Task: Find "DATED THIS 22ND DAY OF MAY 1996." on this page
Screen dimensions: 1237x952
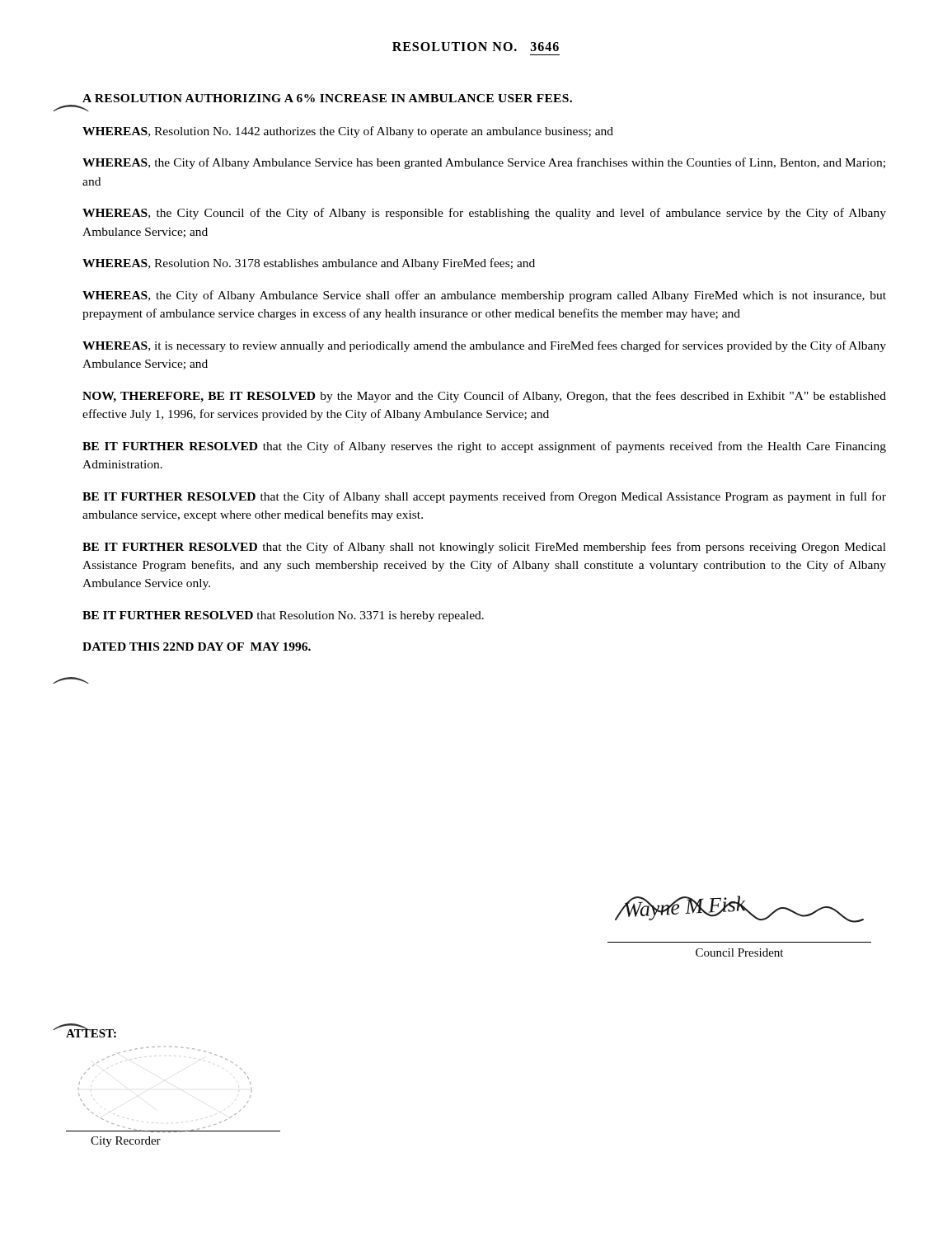Action: 197,646
